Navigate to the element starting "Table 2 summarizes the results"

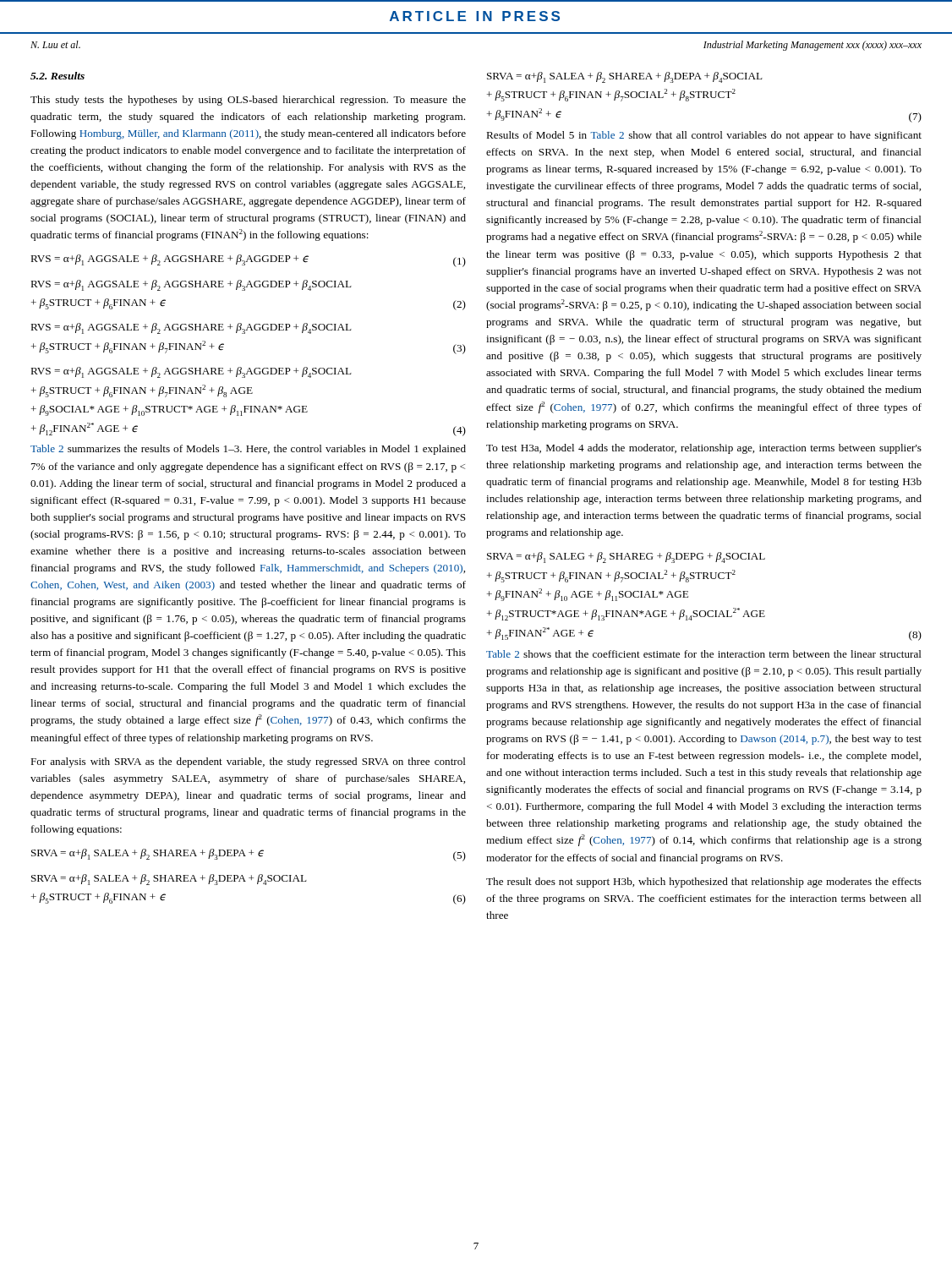point(248,639)
